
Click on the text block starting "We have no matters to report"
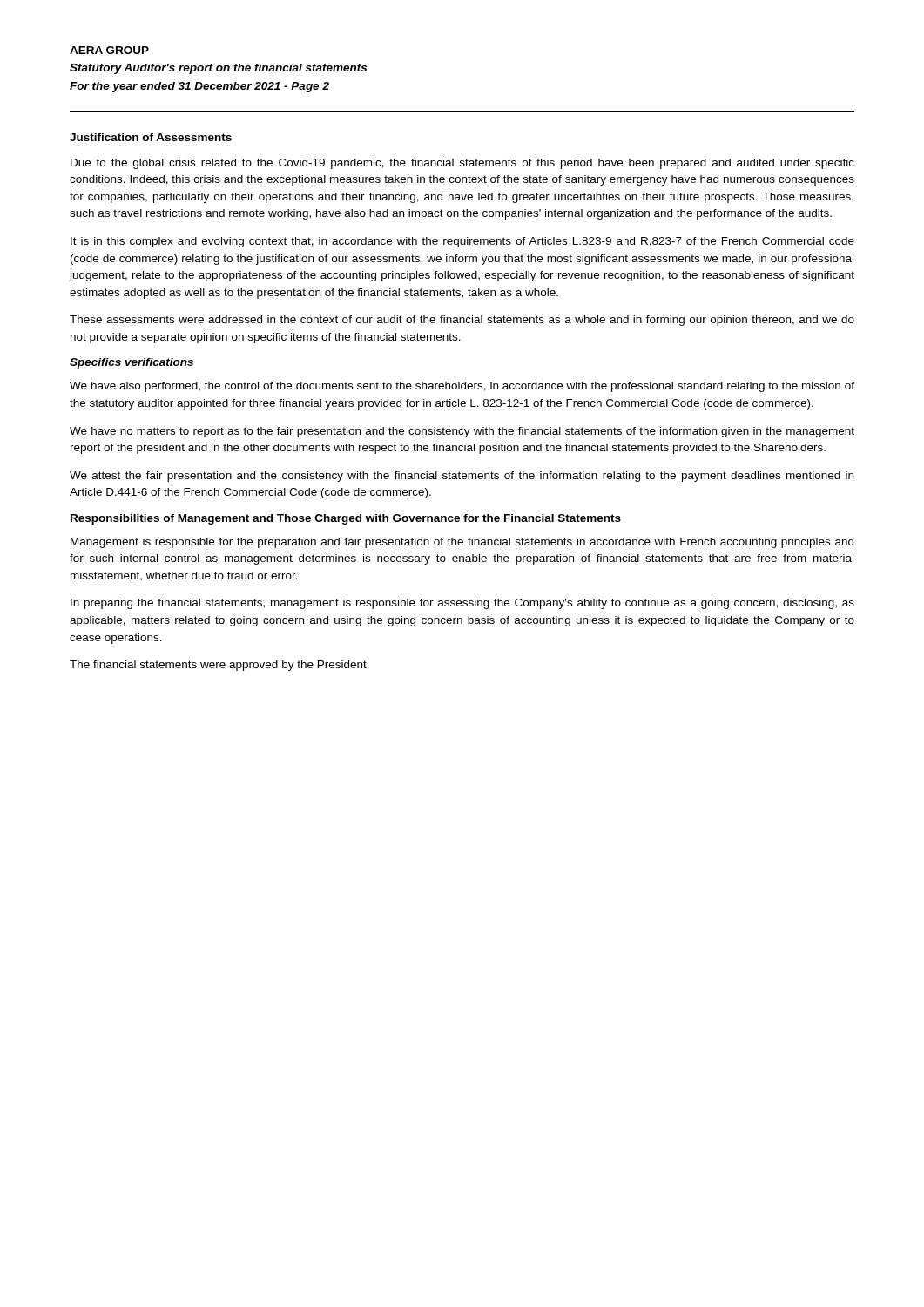(462, 439)
